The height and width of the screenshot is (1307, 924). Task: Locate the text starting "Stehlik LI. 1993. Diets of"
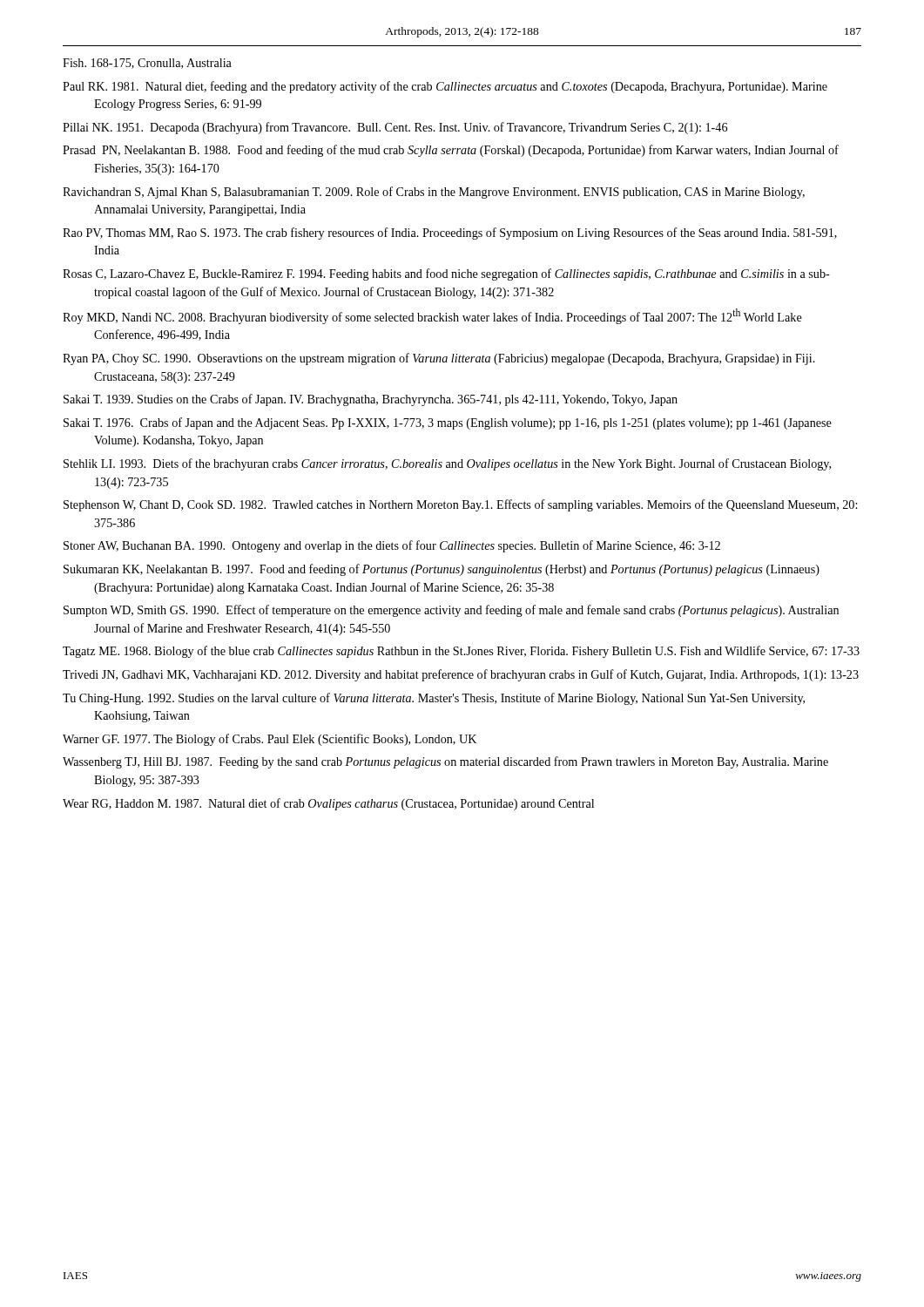(447, 472)
